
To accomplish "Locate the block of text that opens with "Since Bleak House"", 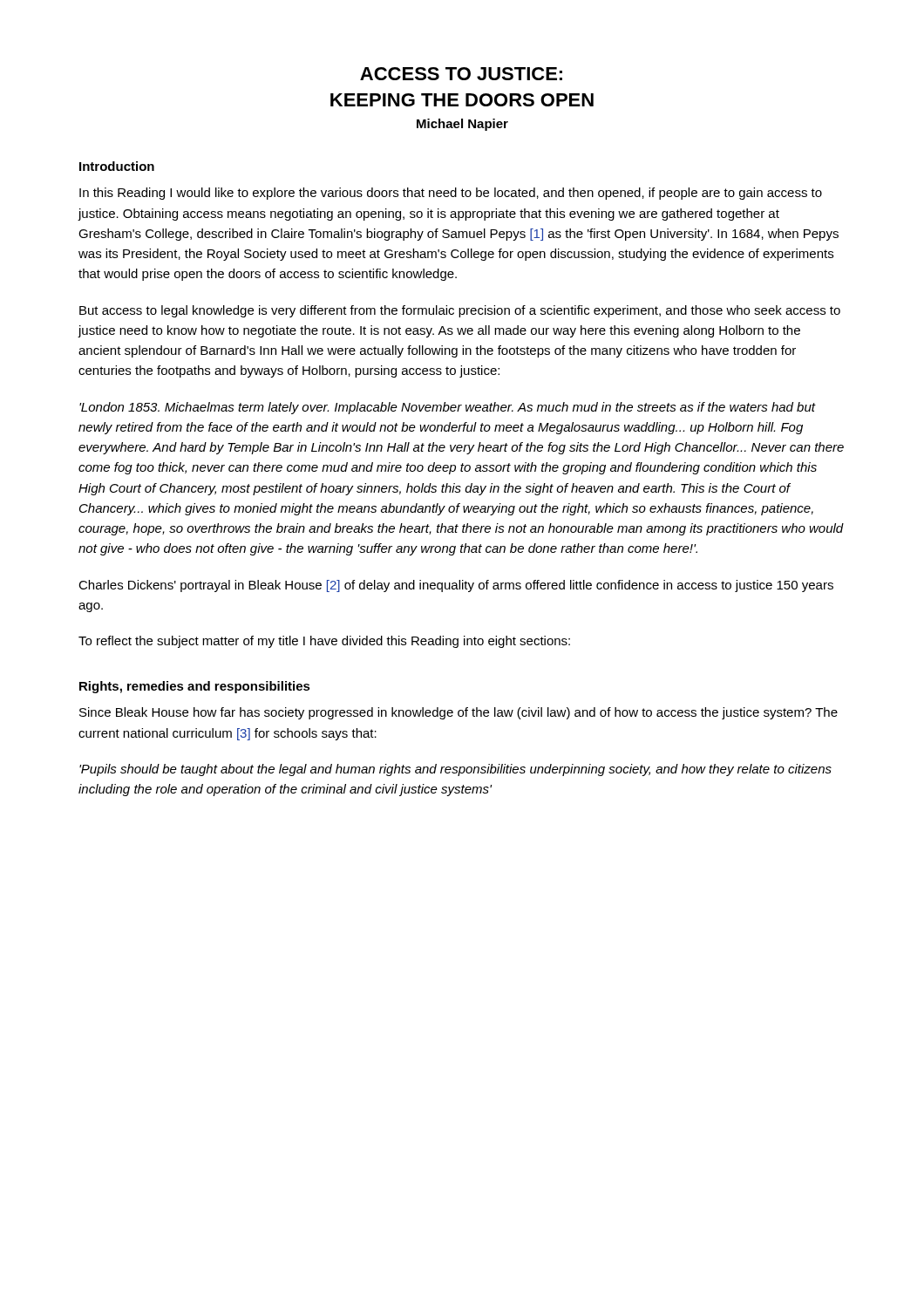I will [458, 722].
